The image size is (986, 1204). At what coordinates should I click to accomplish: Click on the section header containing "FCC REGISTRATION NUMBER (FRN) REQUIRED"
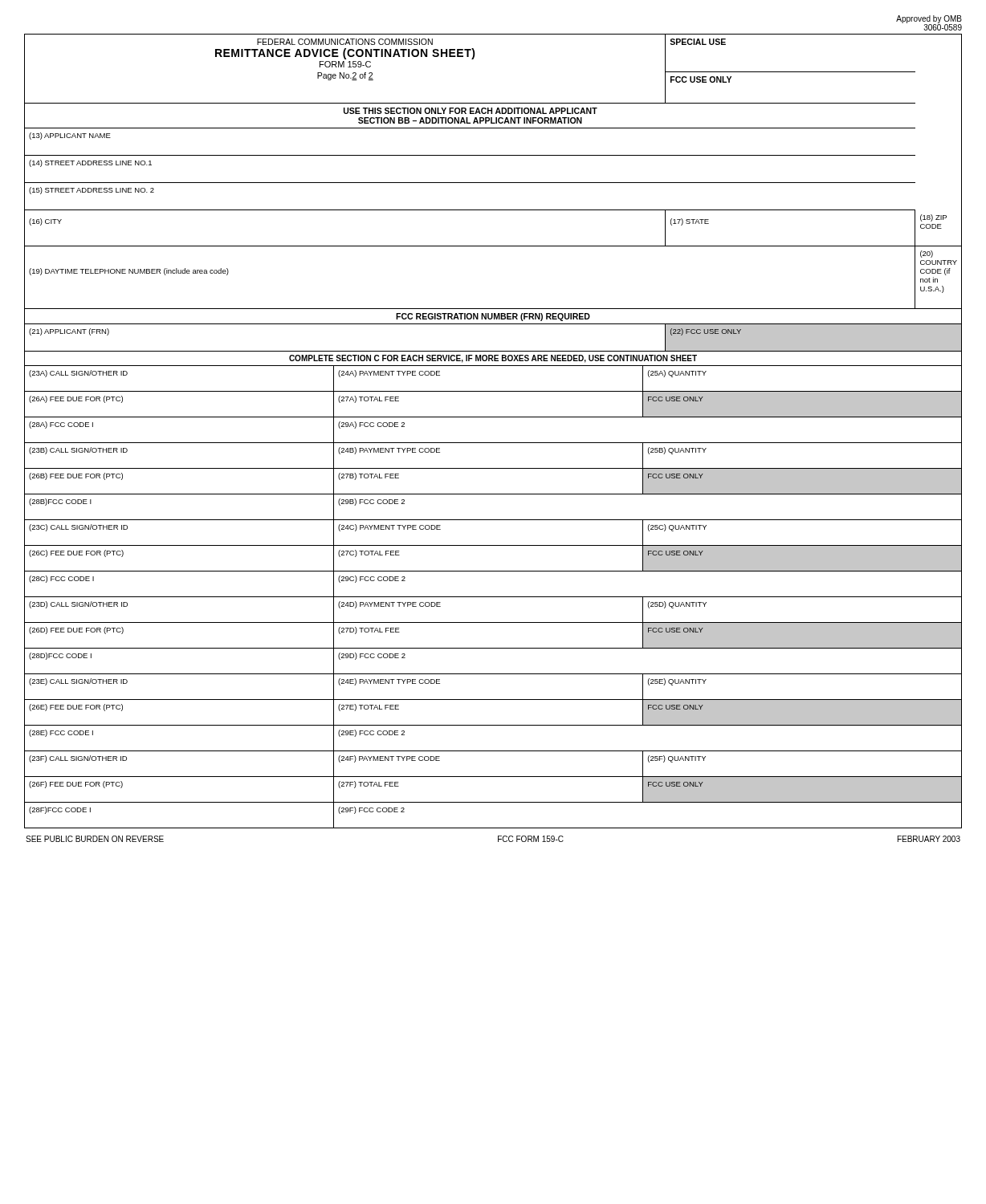[493, 316]
